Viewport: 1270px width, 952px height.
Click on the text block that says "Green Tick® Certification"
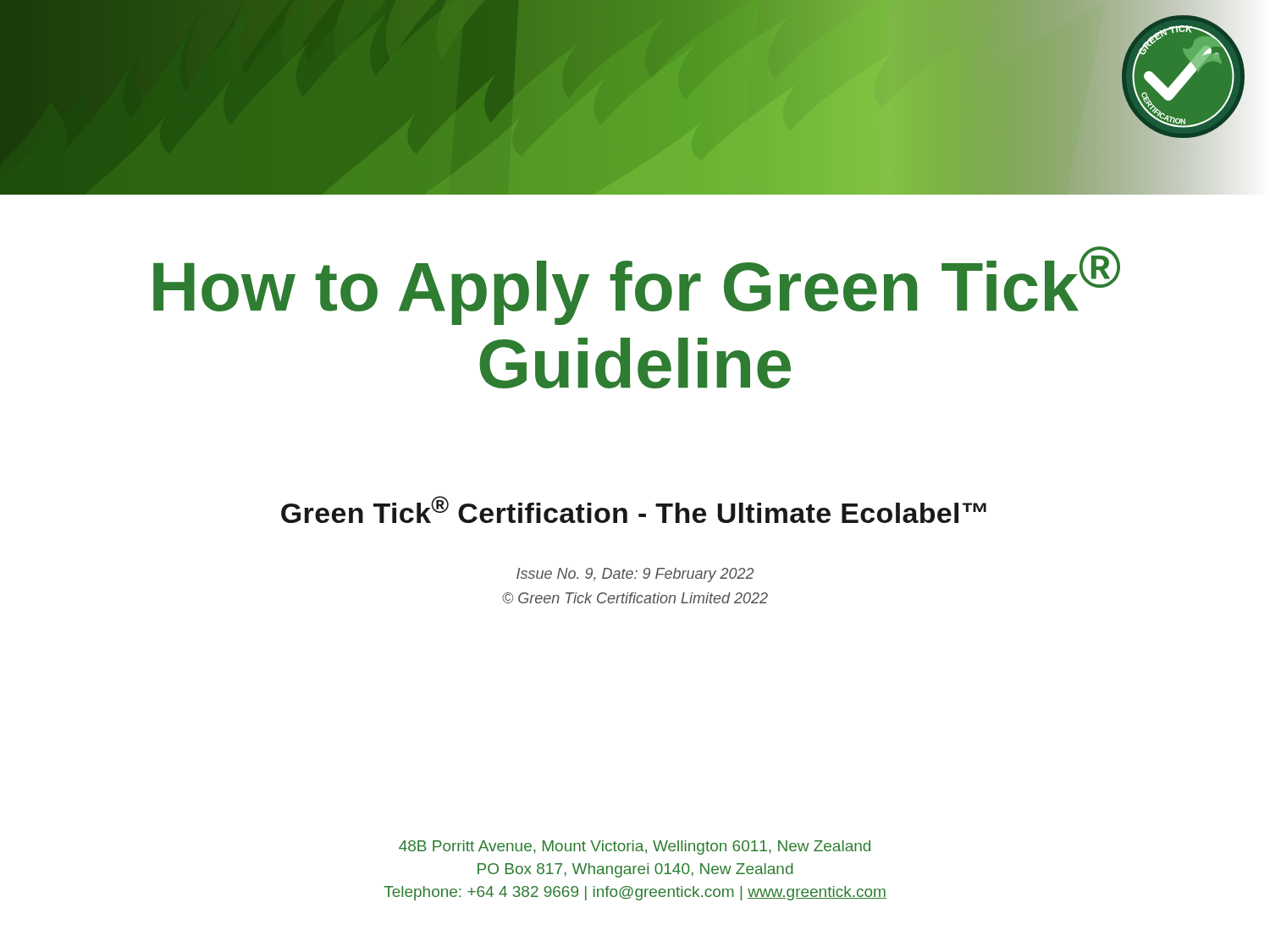coord(635,510)
